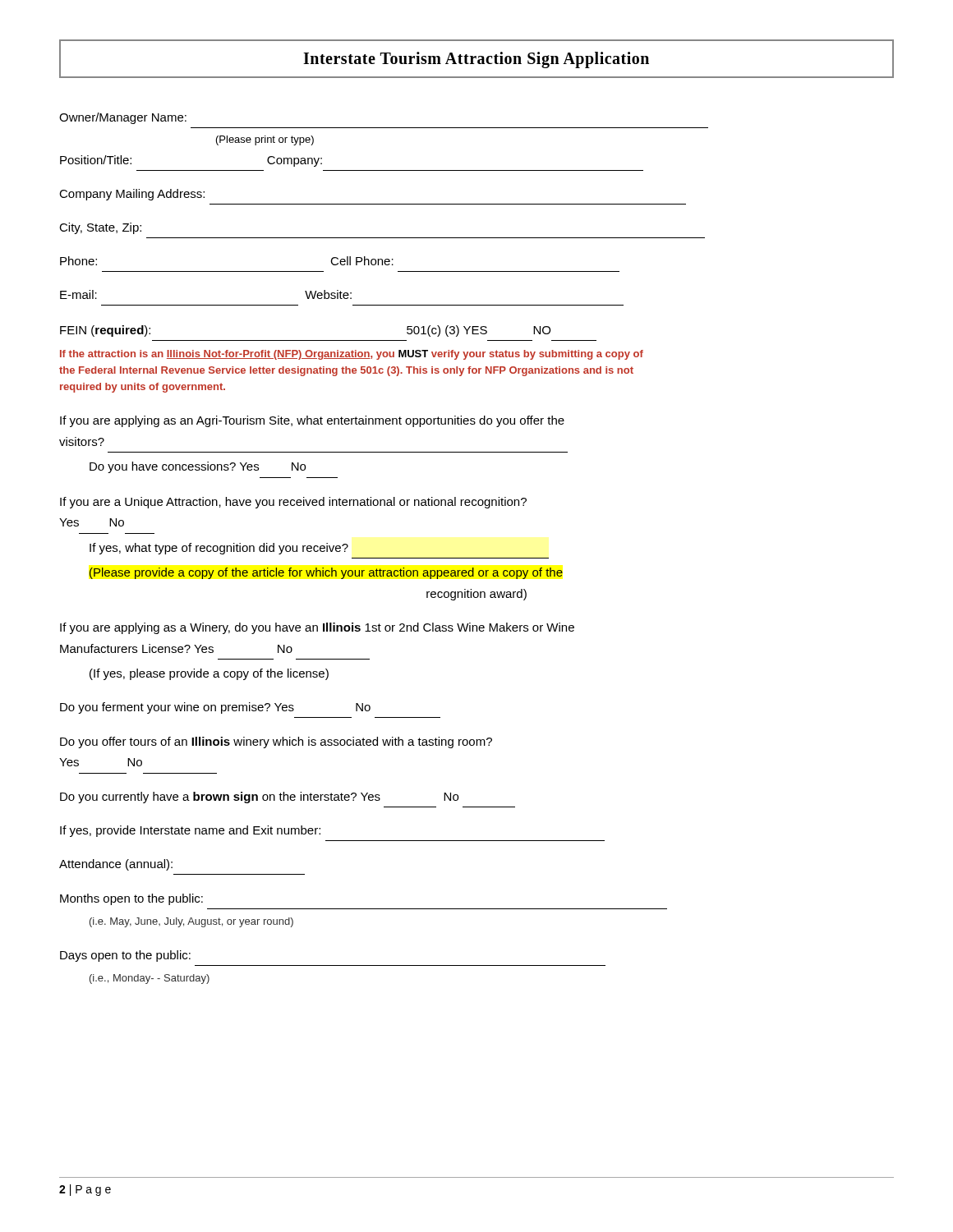
Task: Find the text block that reads "If you are a Unique Attraction, have"
Action: tap(293, 514)
